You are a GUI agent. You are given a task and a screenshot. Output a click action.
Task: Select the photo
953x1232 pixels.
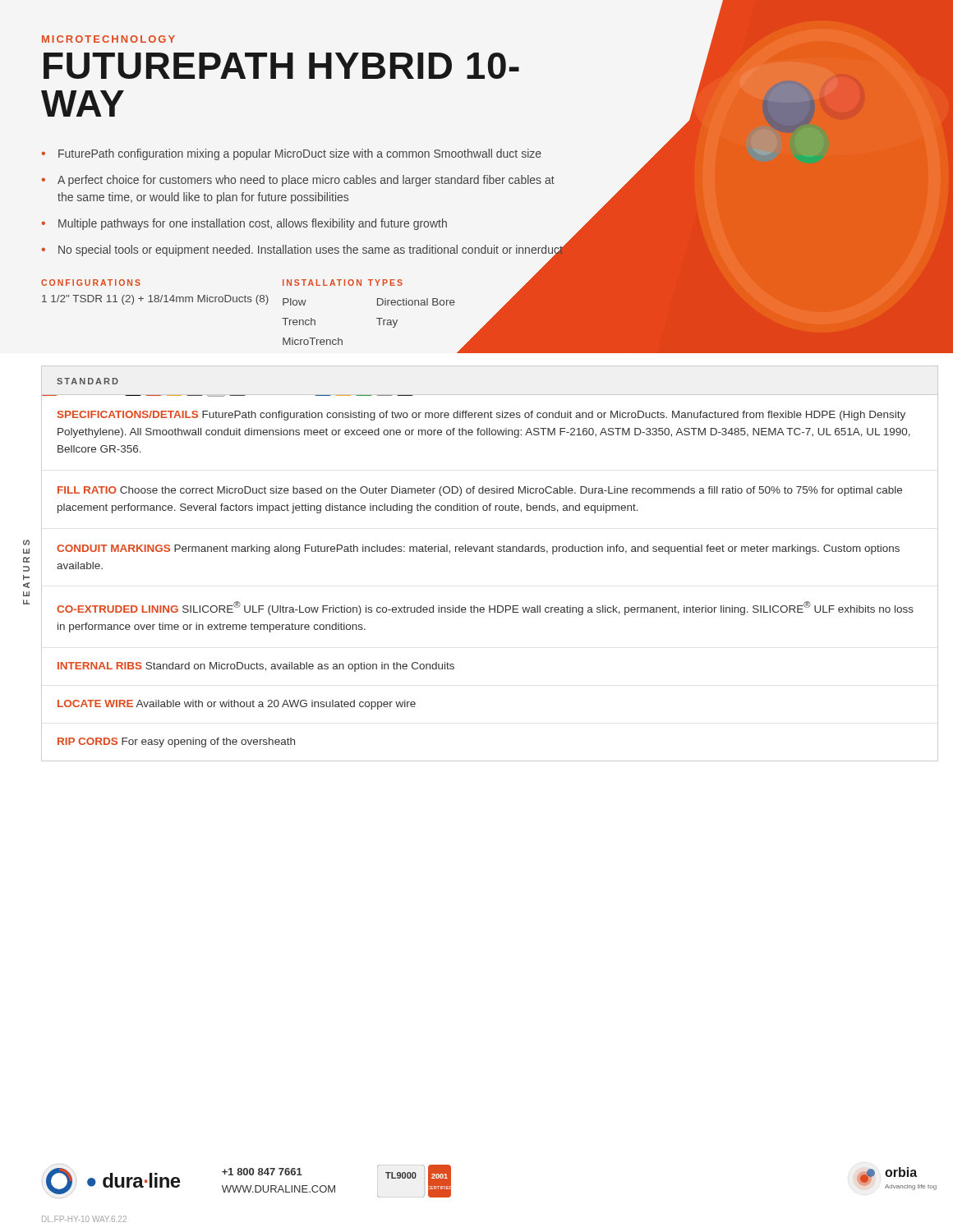tap(789, 177)
